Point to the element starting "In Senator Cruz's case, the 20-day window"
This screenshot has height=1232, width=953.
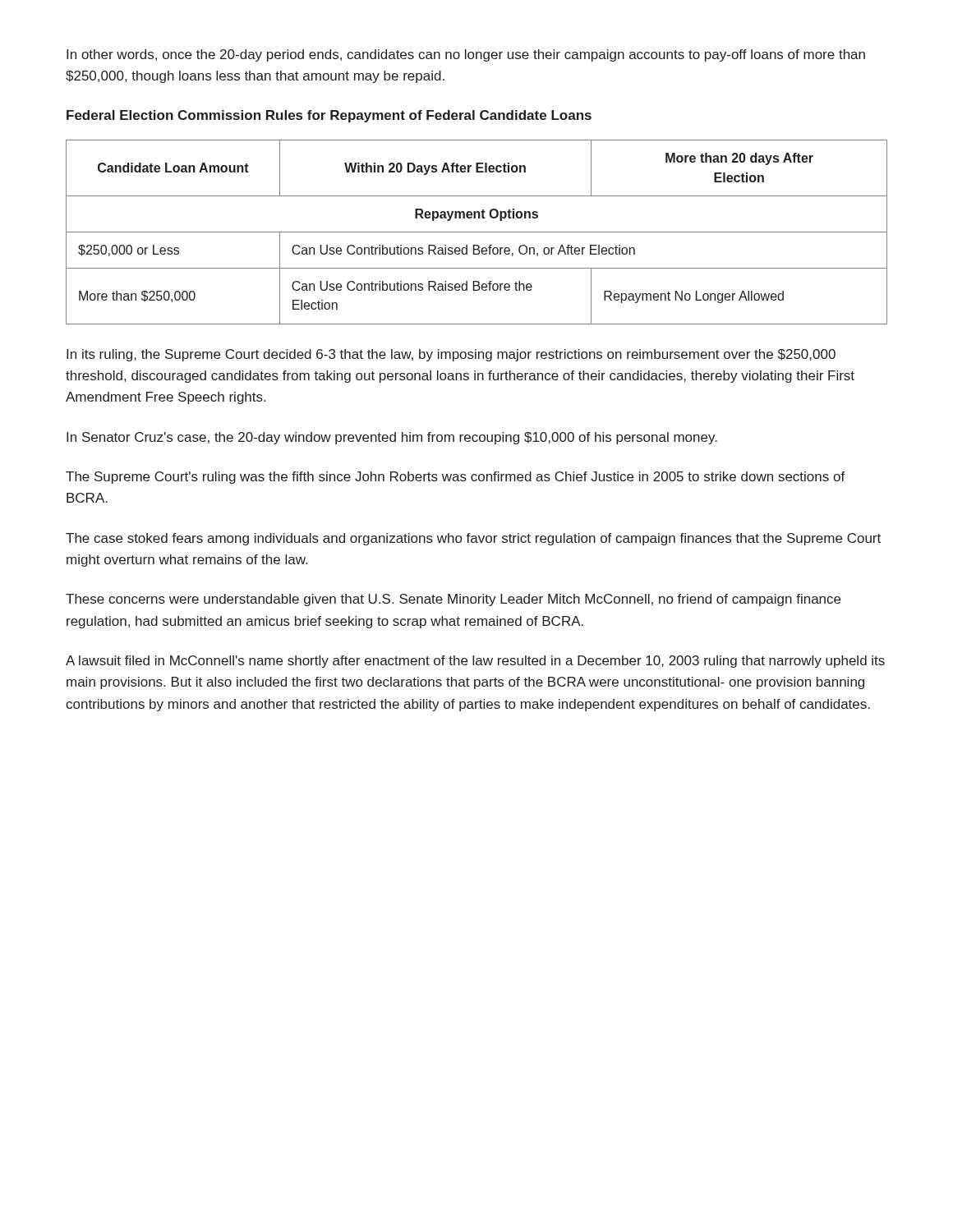click(x=392, y=437)
